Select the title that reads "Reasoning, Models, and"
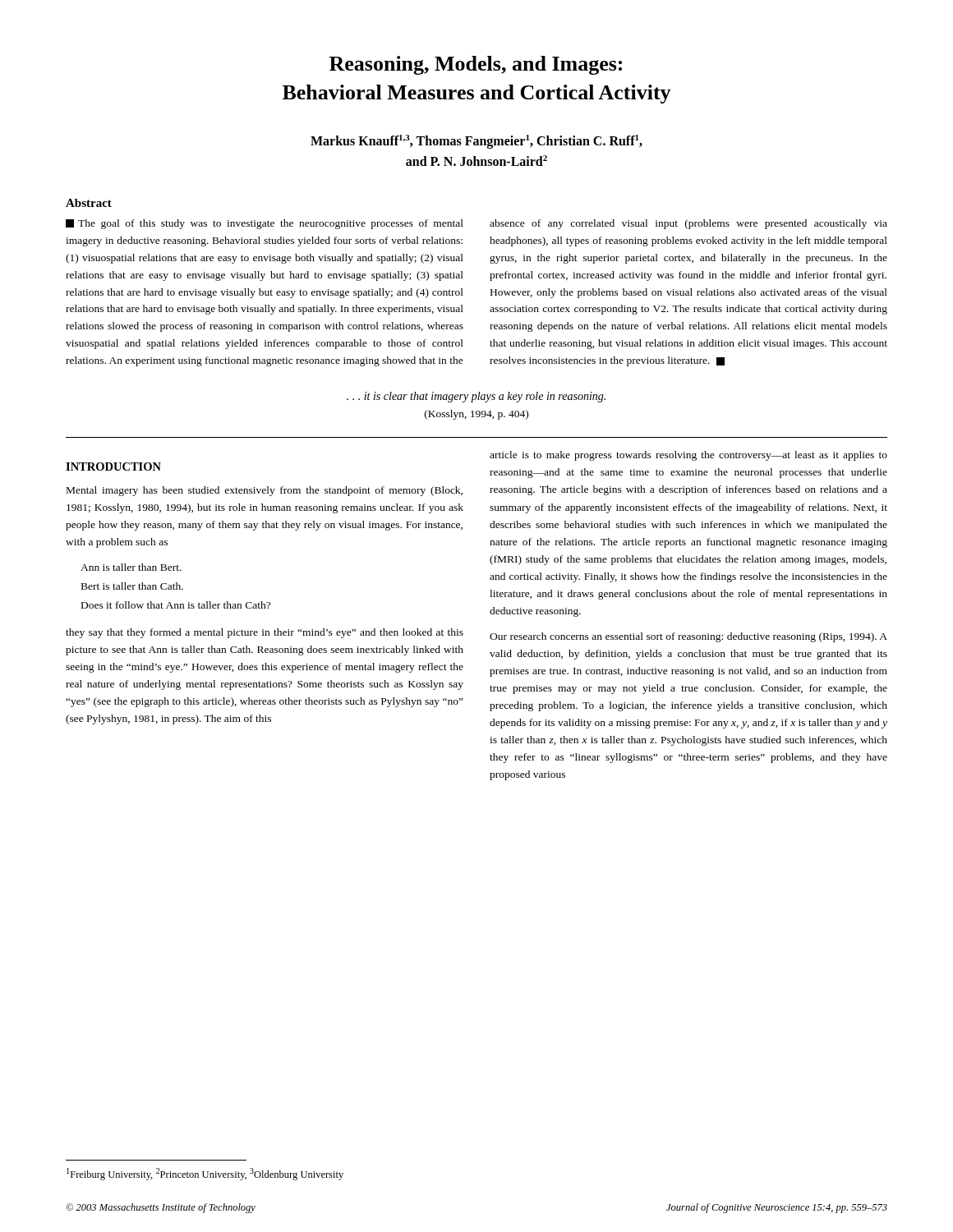953x1232 pixels. coord(476,78)
